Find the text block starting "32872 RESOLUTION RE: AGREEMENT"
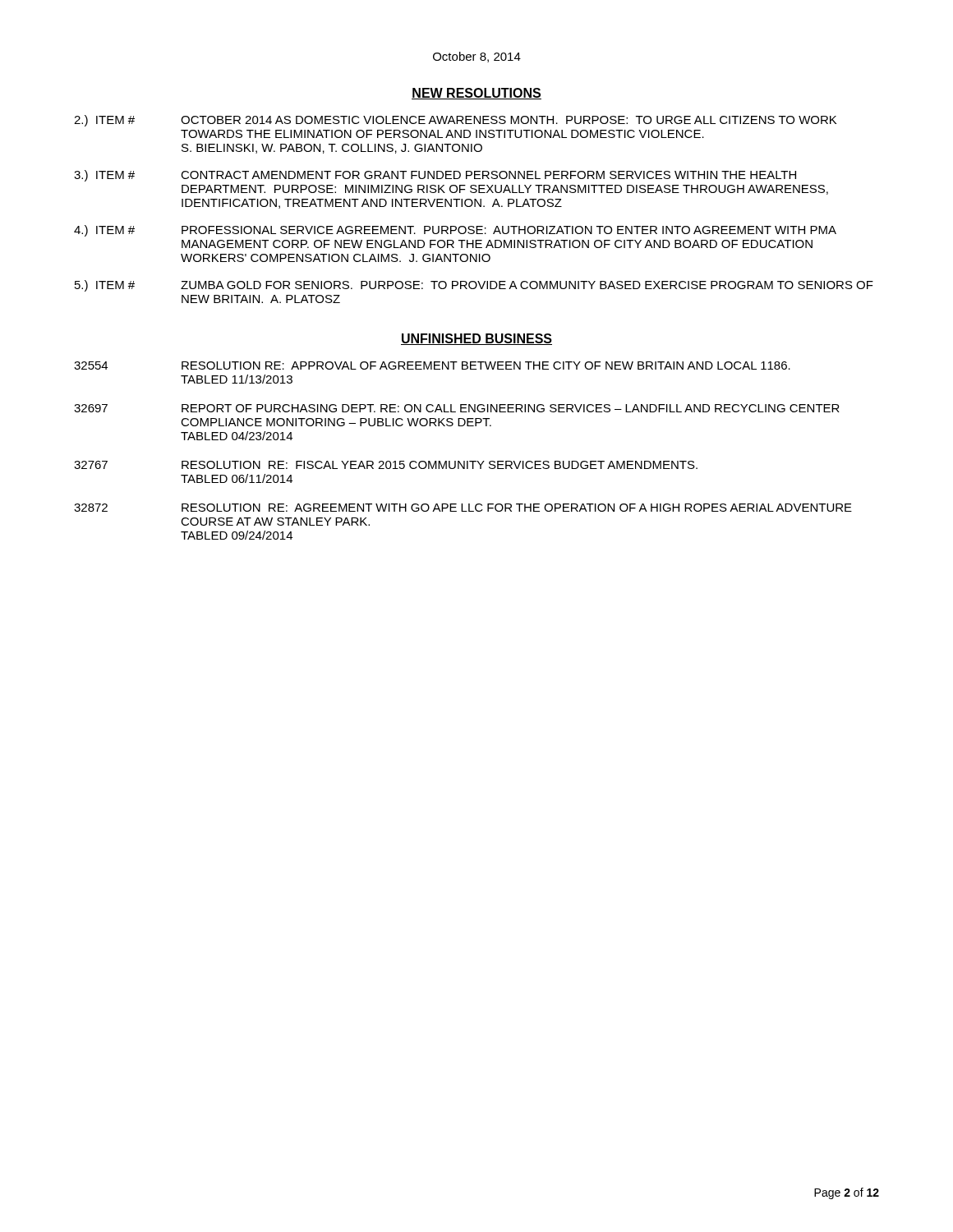This screenshot has width=953, height=1232. click(476, 521)
